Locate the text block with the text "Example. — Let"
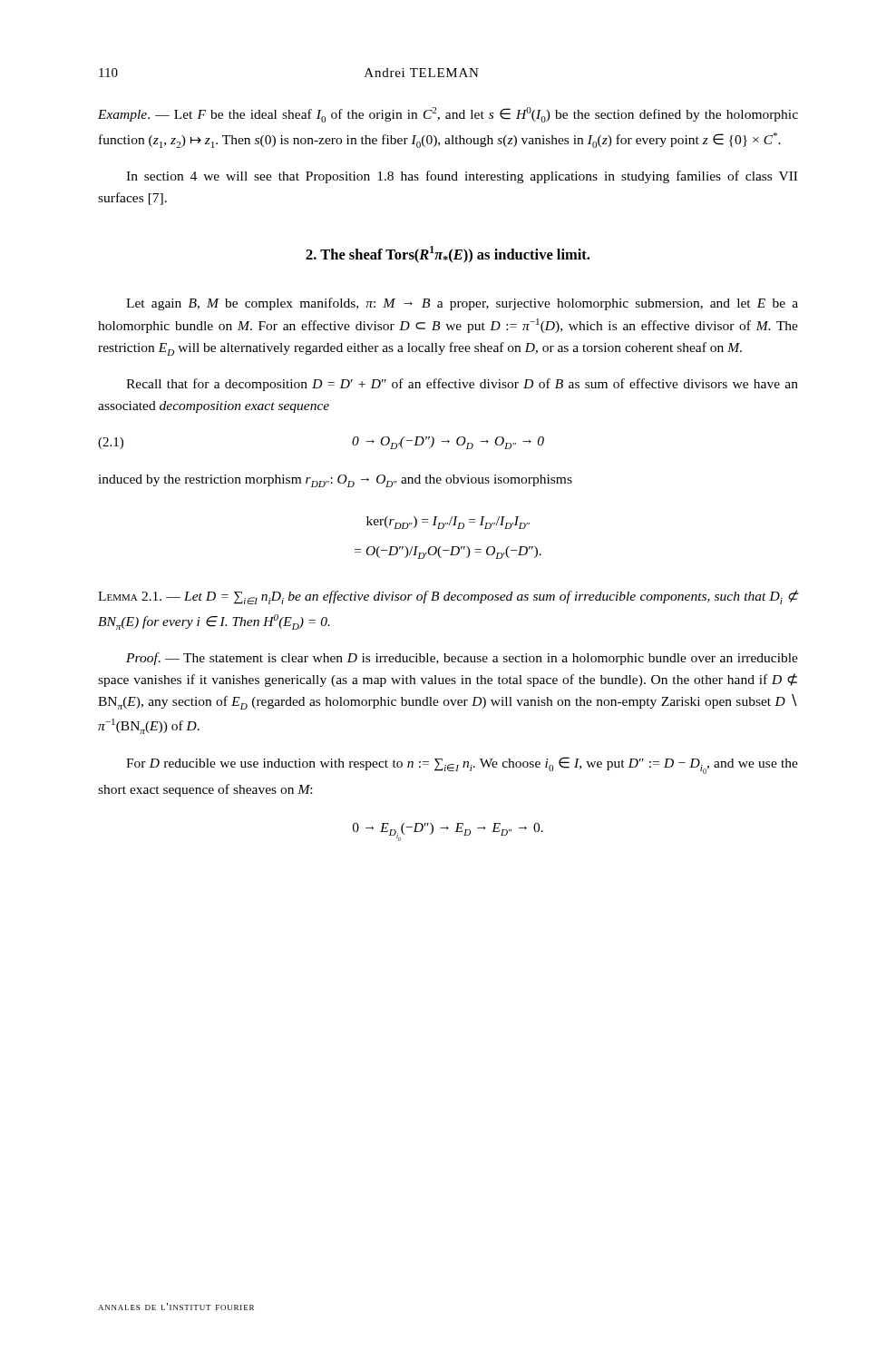Viewport: 896px width, 1361px height. pyautogui.click(x=448, y=127)
